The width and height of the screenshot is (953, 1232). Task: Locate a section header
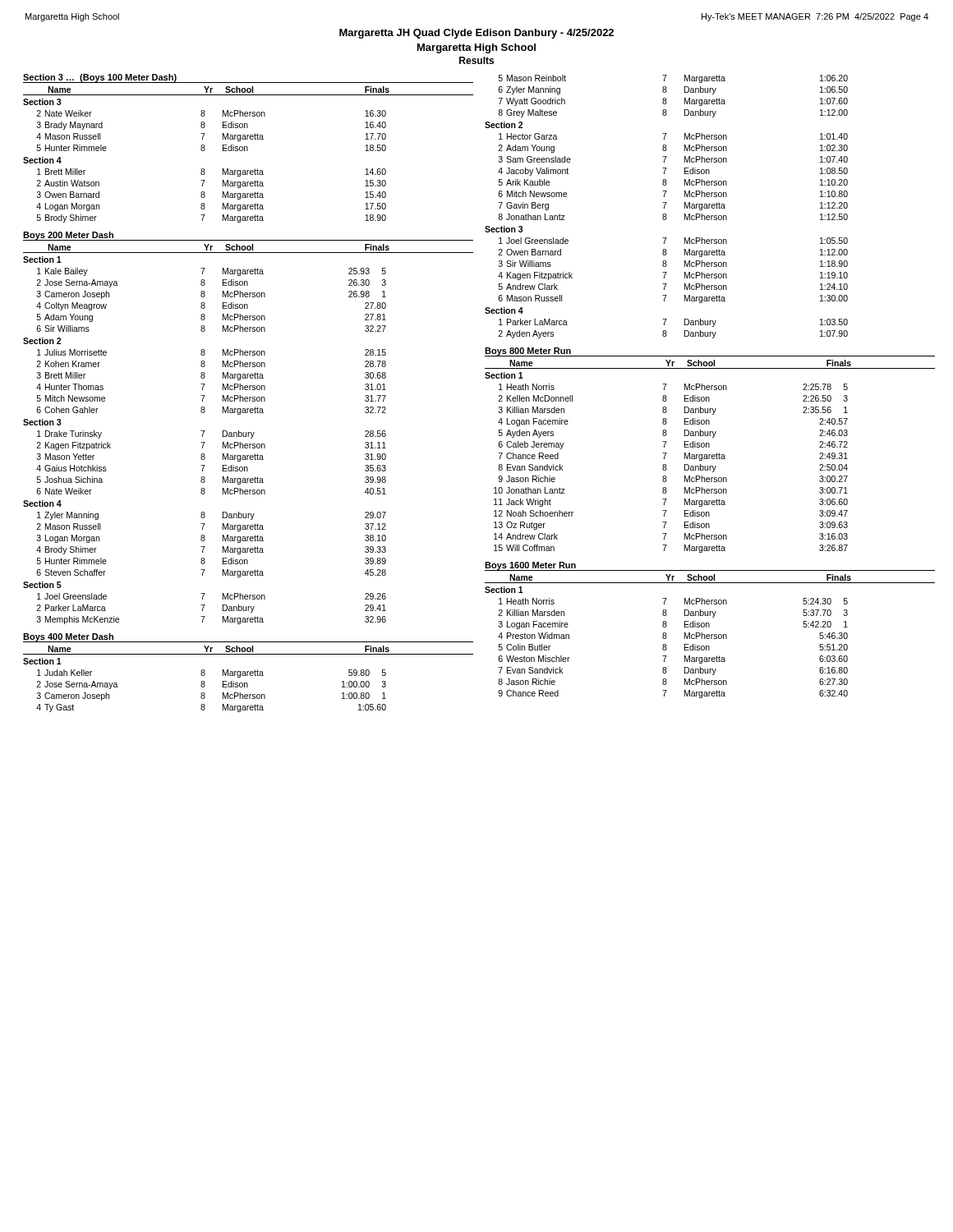tap(476, 61)
